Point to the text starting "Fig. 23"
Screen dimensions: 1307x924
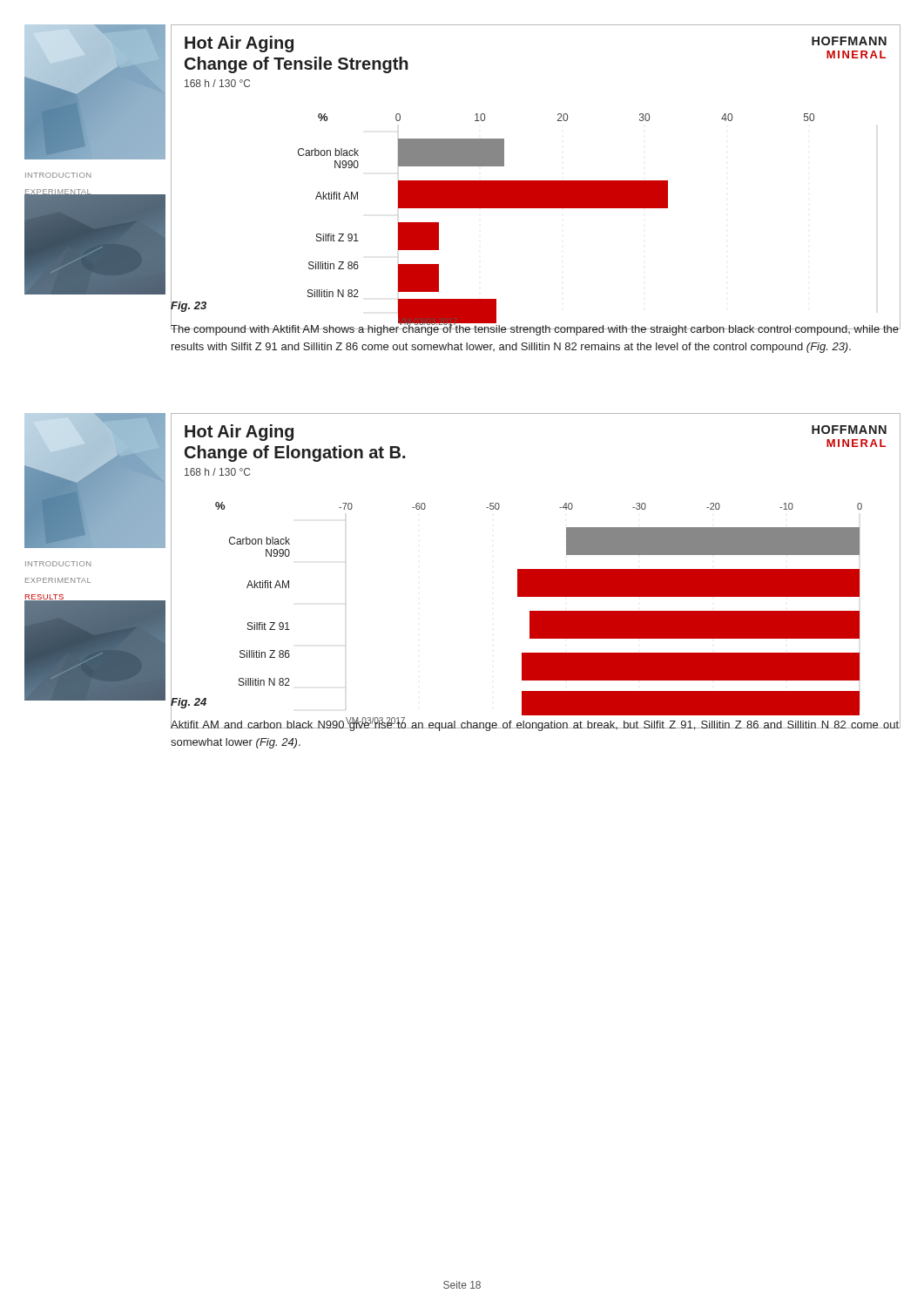(x=189, y=305)
